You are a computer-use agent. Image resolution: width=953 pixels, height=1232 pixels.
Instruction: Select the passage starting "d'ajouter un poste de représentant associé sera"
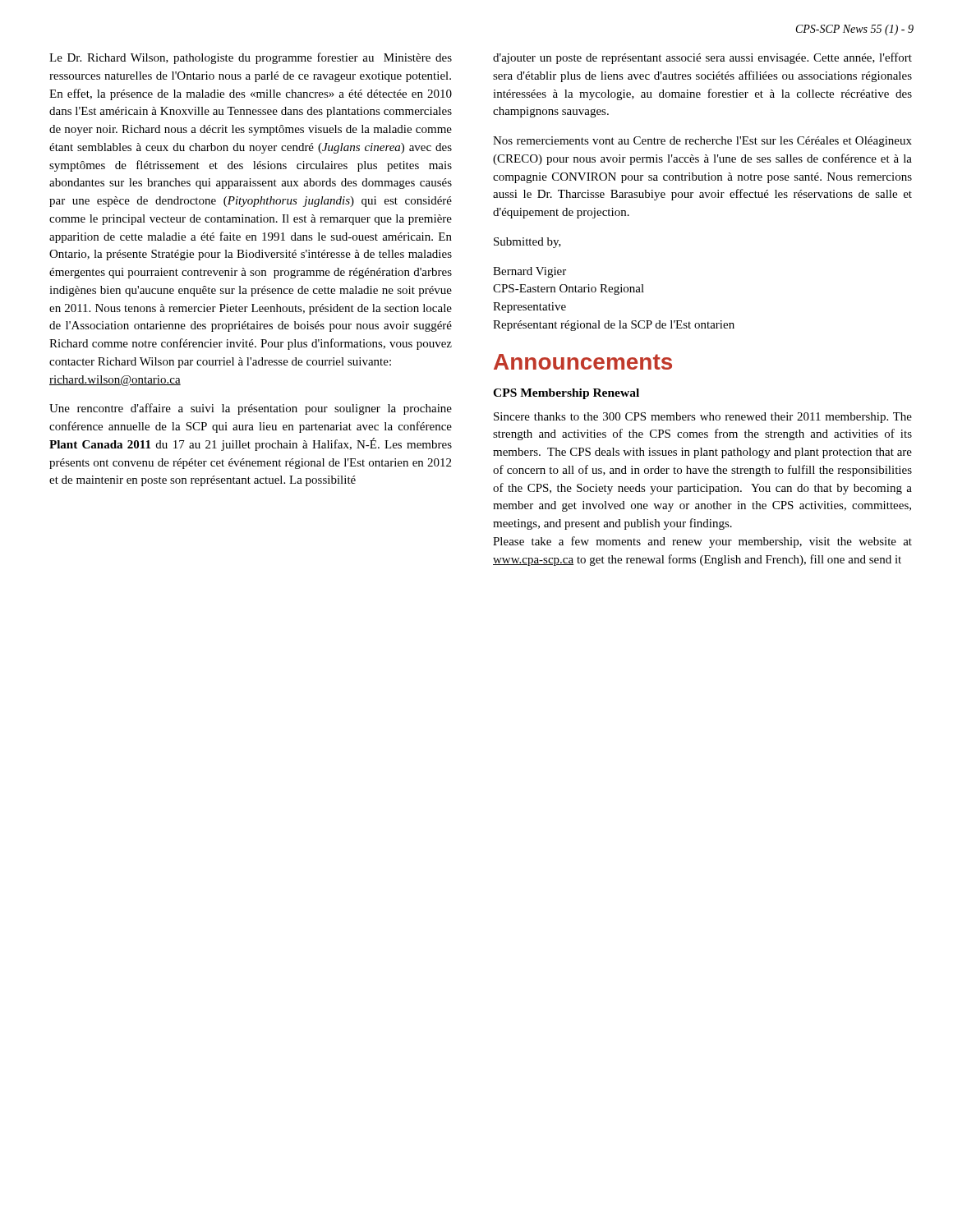click(x=702, y=84)
